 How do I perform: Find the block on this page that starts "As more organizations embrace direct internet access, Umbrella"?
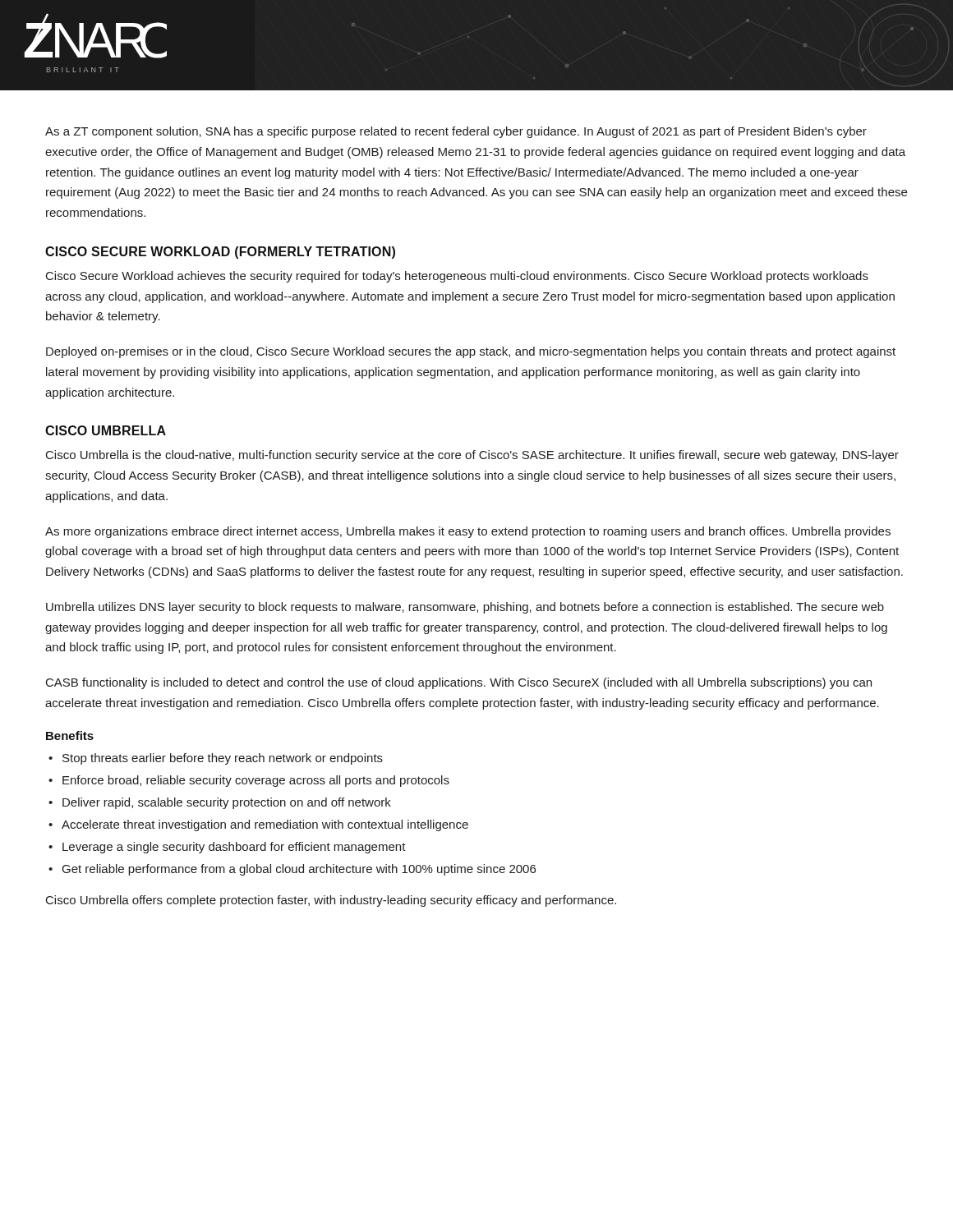coord(474,551)
